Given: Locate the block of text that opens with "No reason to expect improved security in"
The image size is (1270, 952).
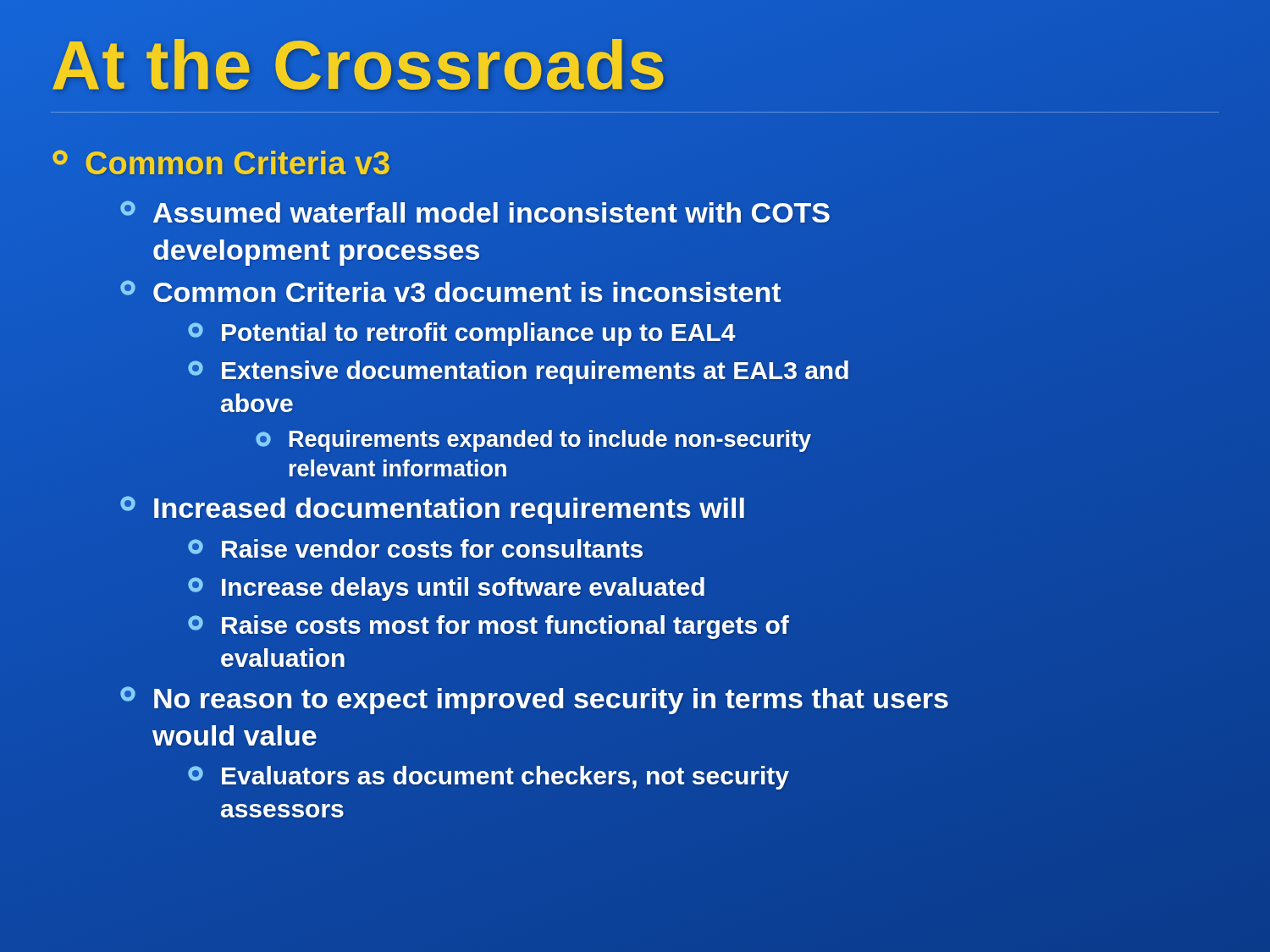Looking at the screenshot, I should pyautogui.click(x=534, y=716).
